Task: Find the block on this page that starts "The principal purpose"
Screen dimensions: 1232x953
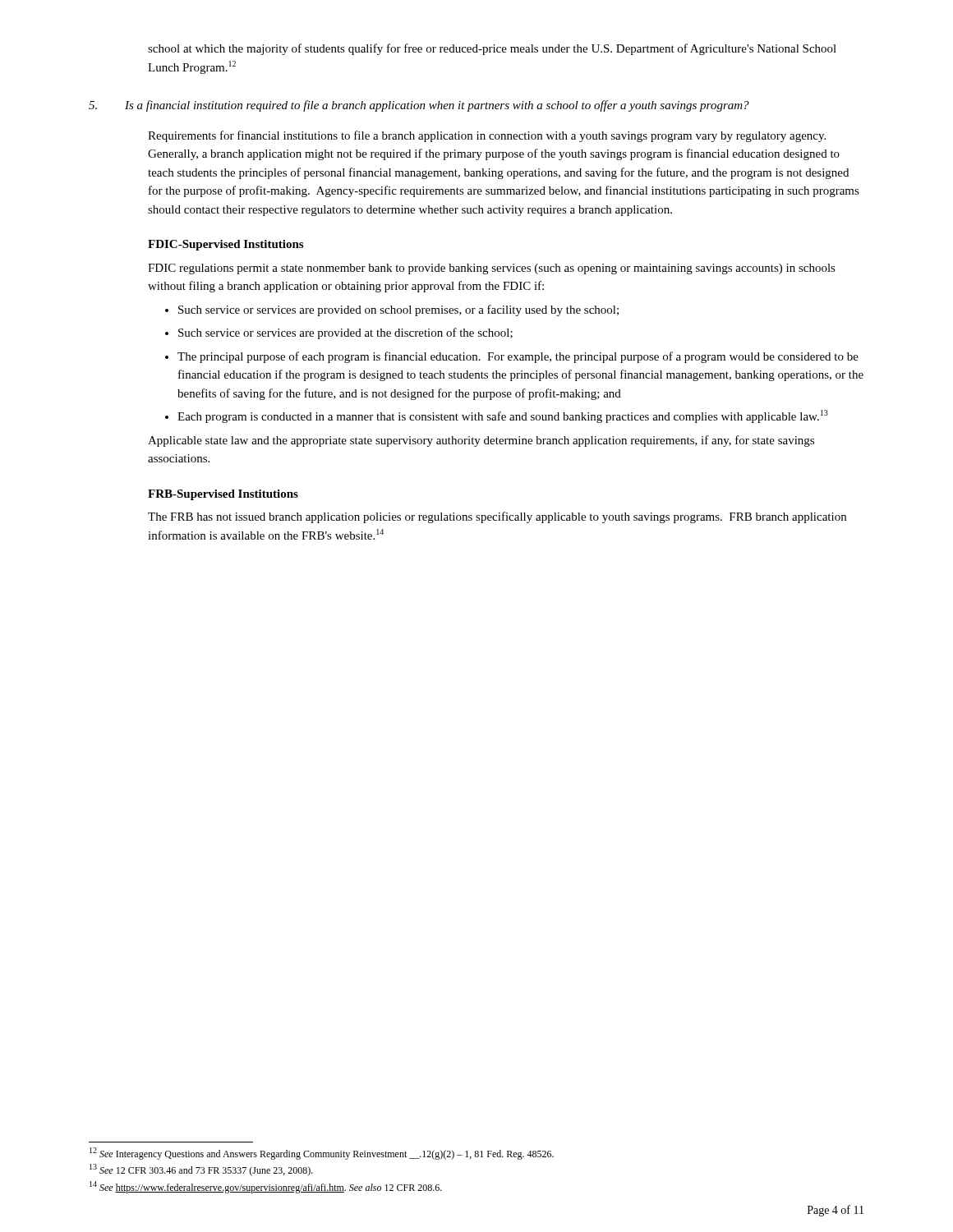Action: point(521,375)
